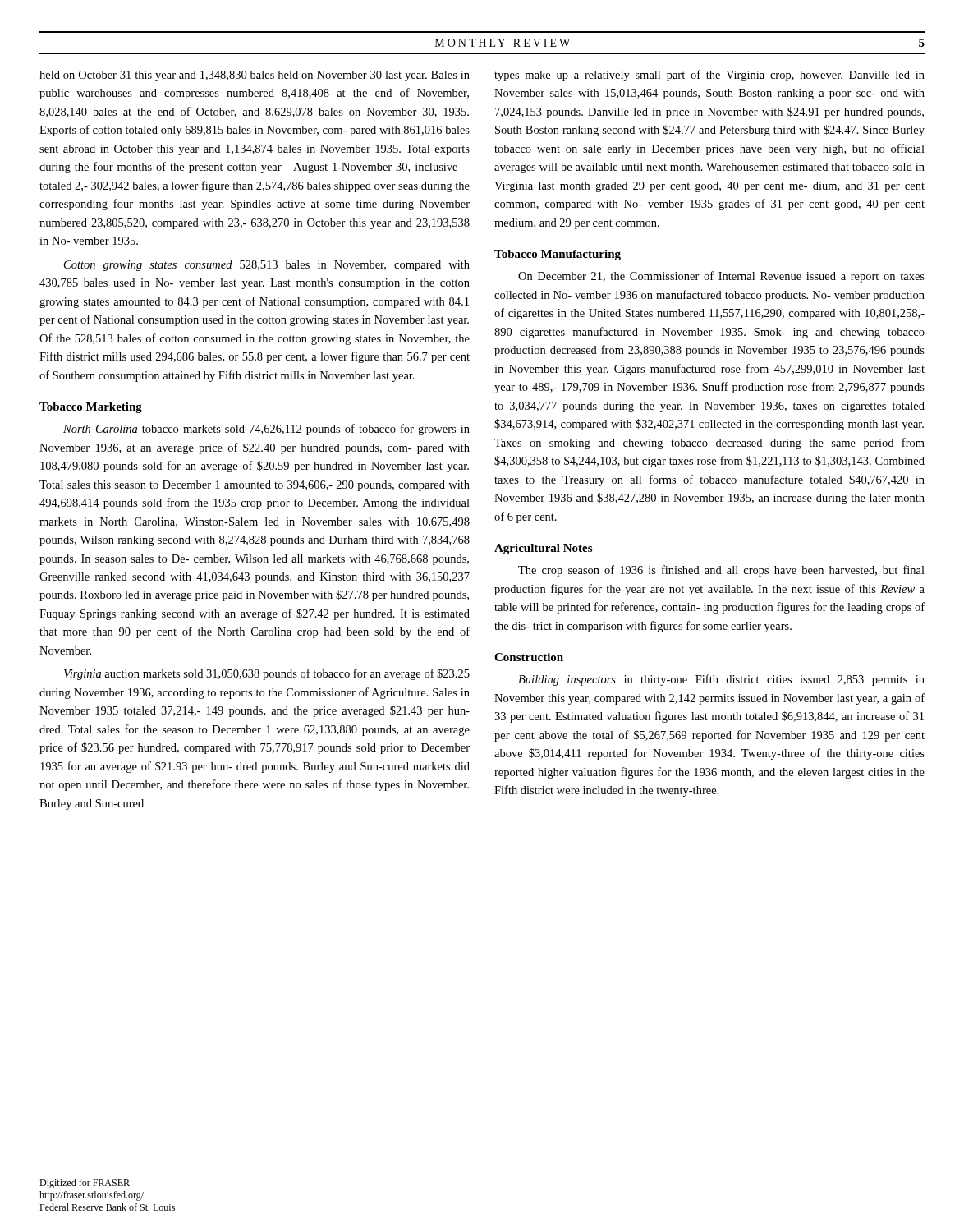Click on the section header that says "Agricultural Notes"
The height and width of the screenshot is (1232, 964).
click(543, 548)
